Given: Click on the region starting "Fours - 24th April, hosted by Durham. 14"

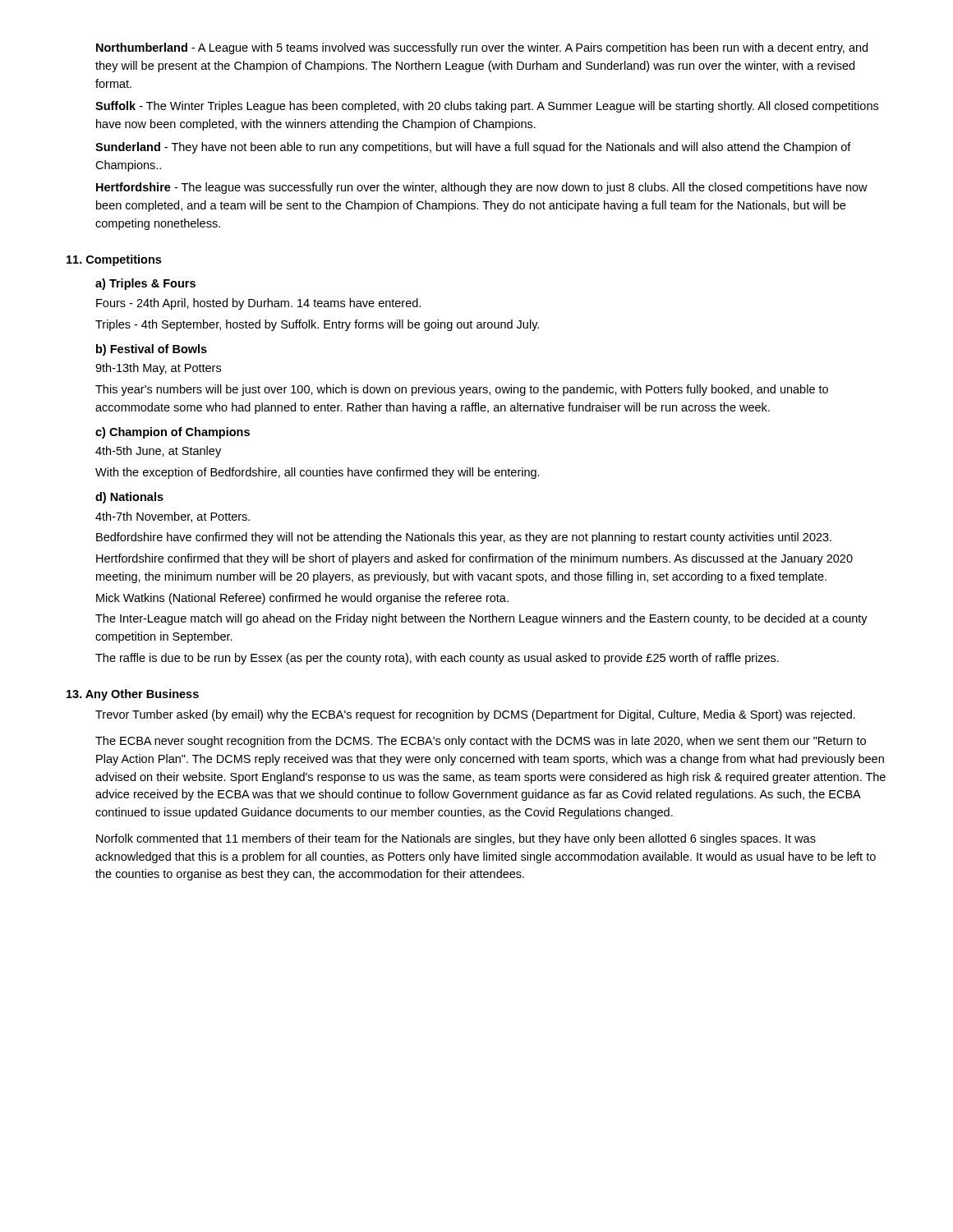Looking at the screenshot, I should (491, 314).
